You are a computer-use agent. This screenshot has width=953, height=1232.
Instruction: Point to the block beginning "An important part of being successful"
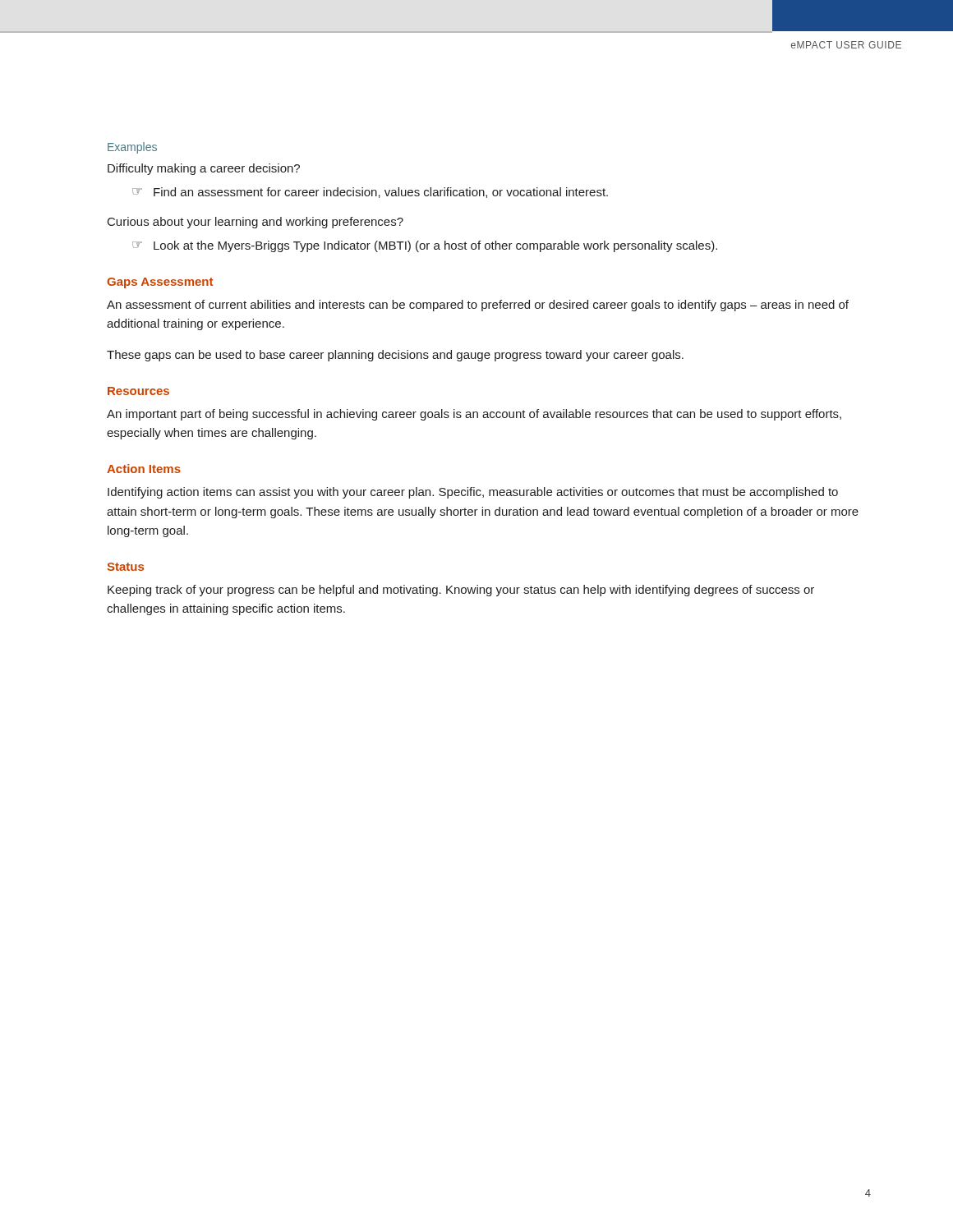(475, 423)
